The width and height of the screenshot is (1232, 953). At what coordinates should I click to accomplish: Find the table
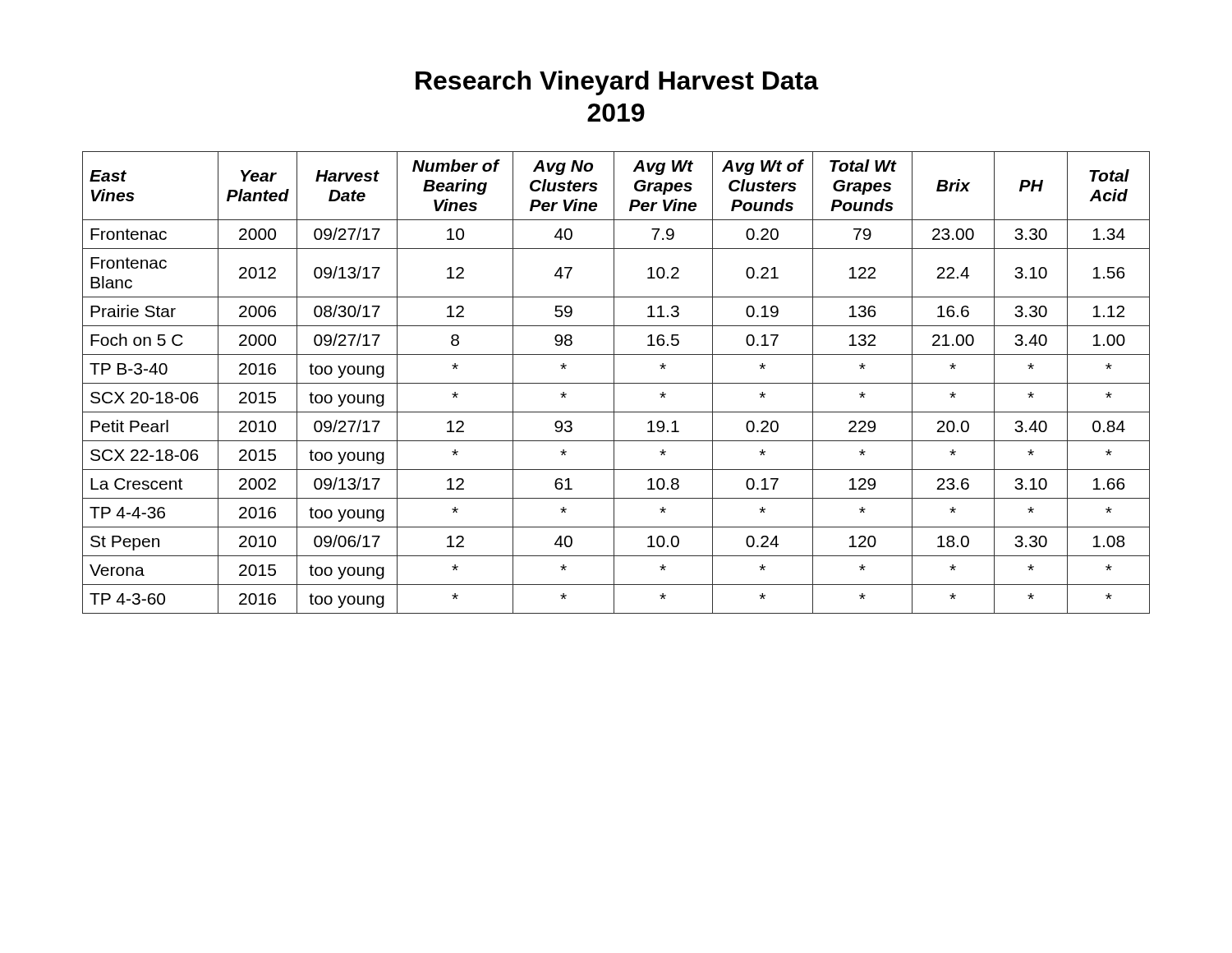click(616, 382)
